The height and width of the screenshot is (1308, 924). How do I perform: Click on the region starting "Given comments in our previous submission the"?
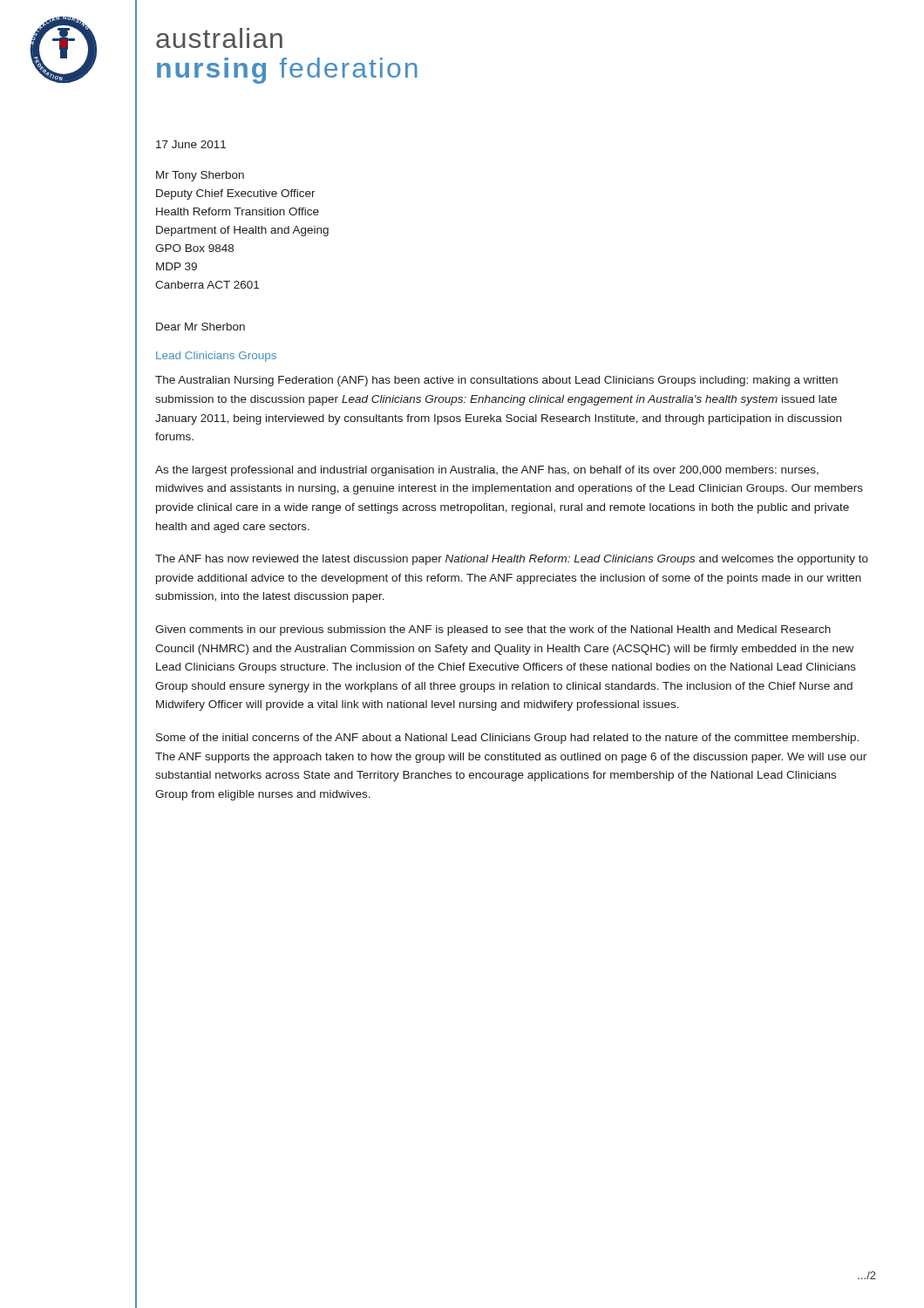(x=506, y=667)
